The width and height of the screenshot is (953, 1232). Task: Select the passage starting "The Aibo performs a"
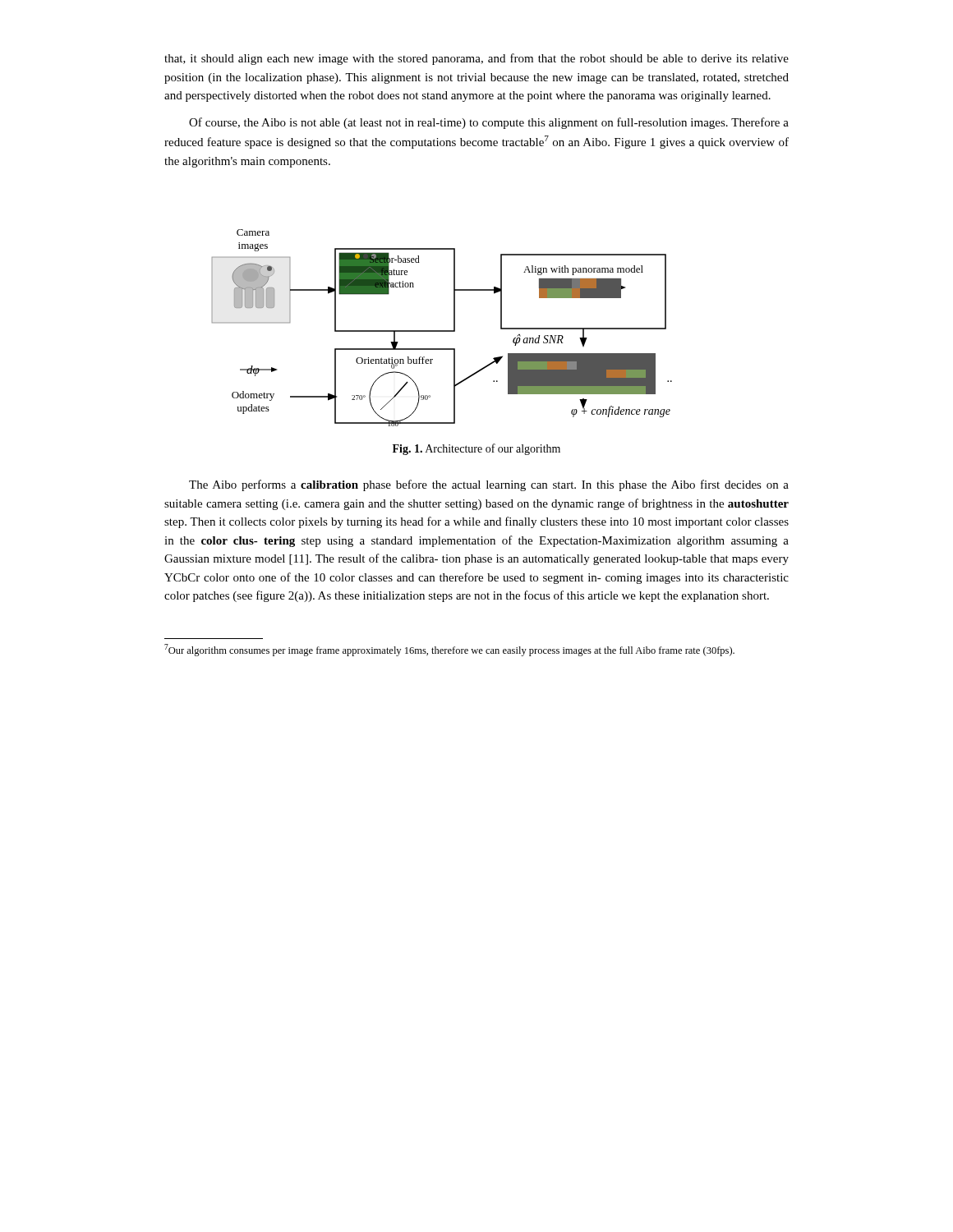476,540
